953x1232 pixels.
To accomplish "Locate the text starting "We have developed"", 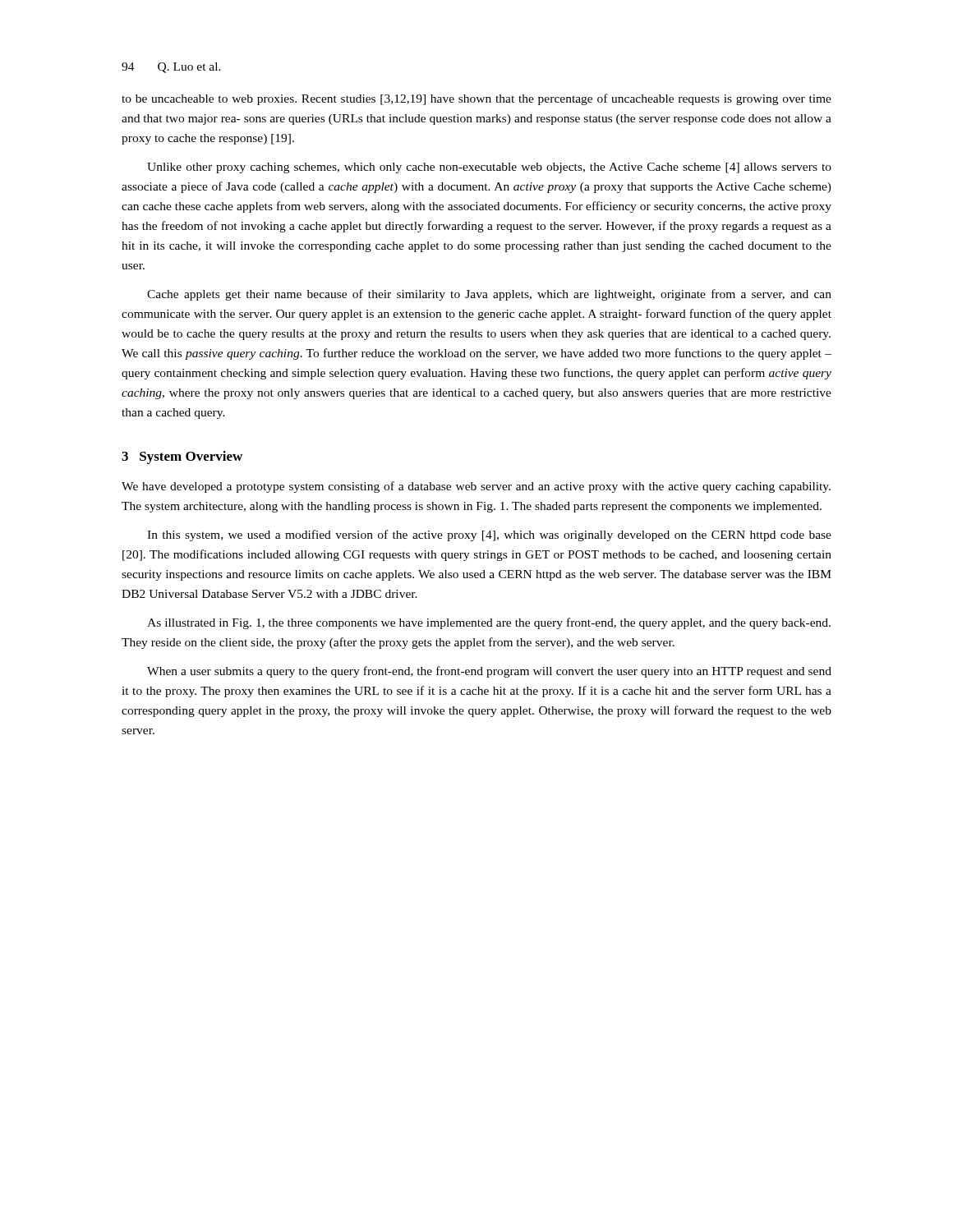I will [x=476, y=496].
